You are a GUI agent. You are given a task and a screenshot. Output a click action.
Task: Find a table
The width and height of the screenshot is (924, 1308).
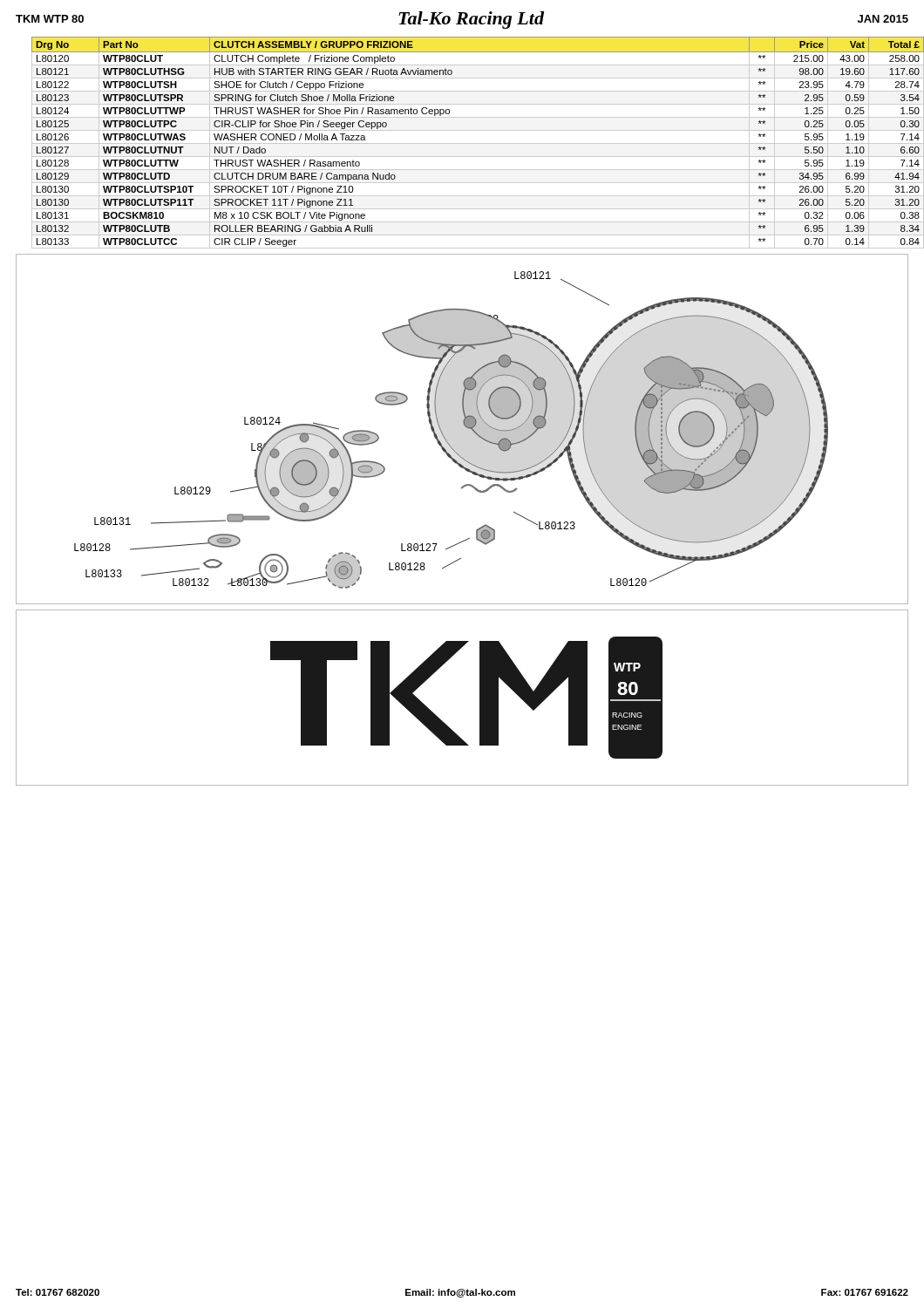click(462, 143)
